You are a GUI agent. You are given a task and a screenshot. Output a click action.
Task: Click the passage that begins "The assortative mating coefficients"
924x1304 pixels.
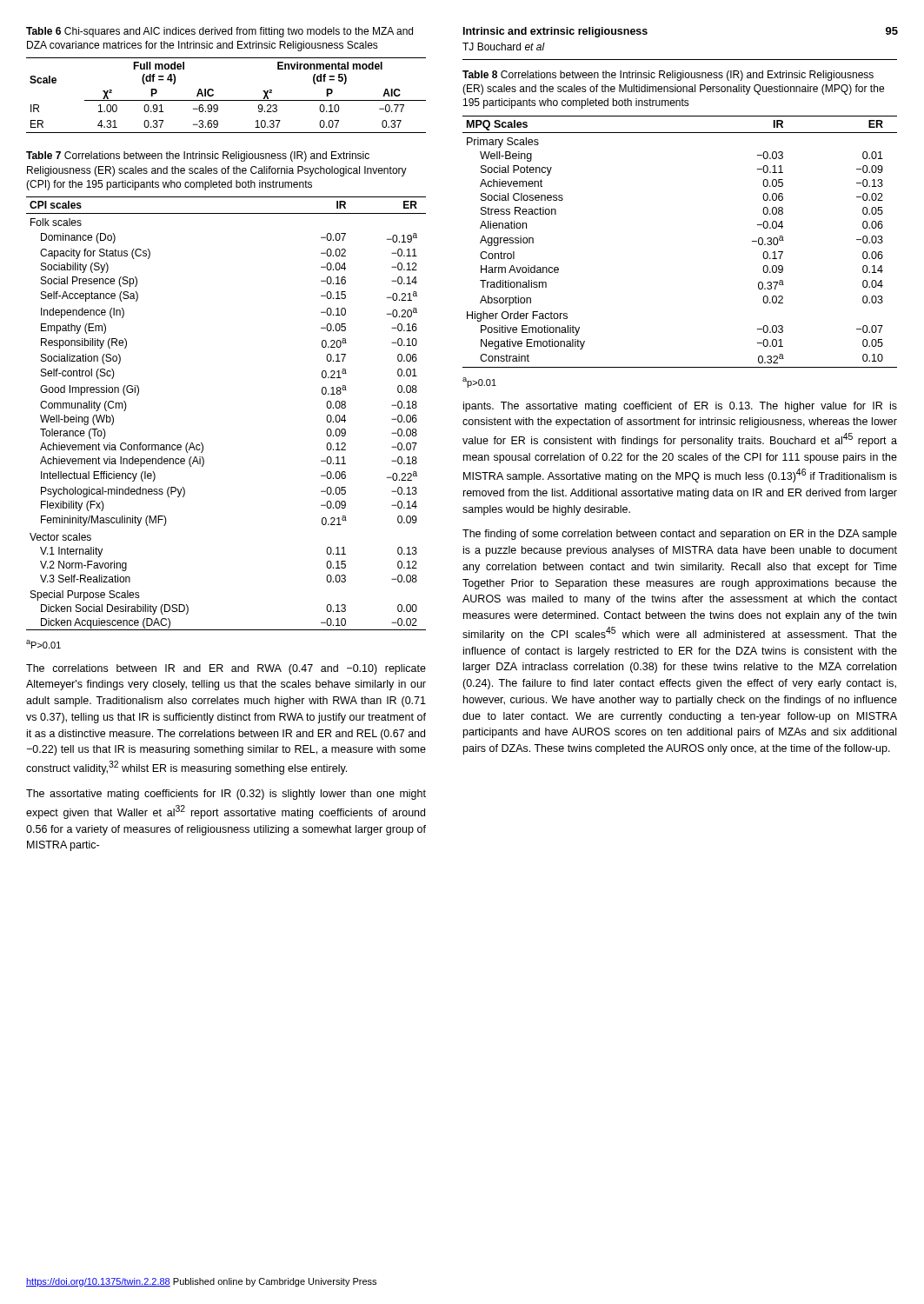[226, 819]
